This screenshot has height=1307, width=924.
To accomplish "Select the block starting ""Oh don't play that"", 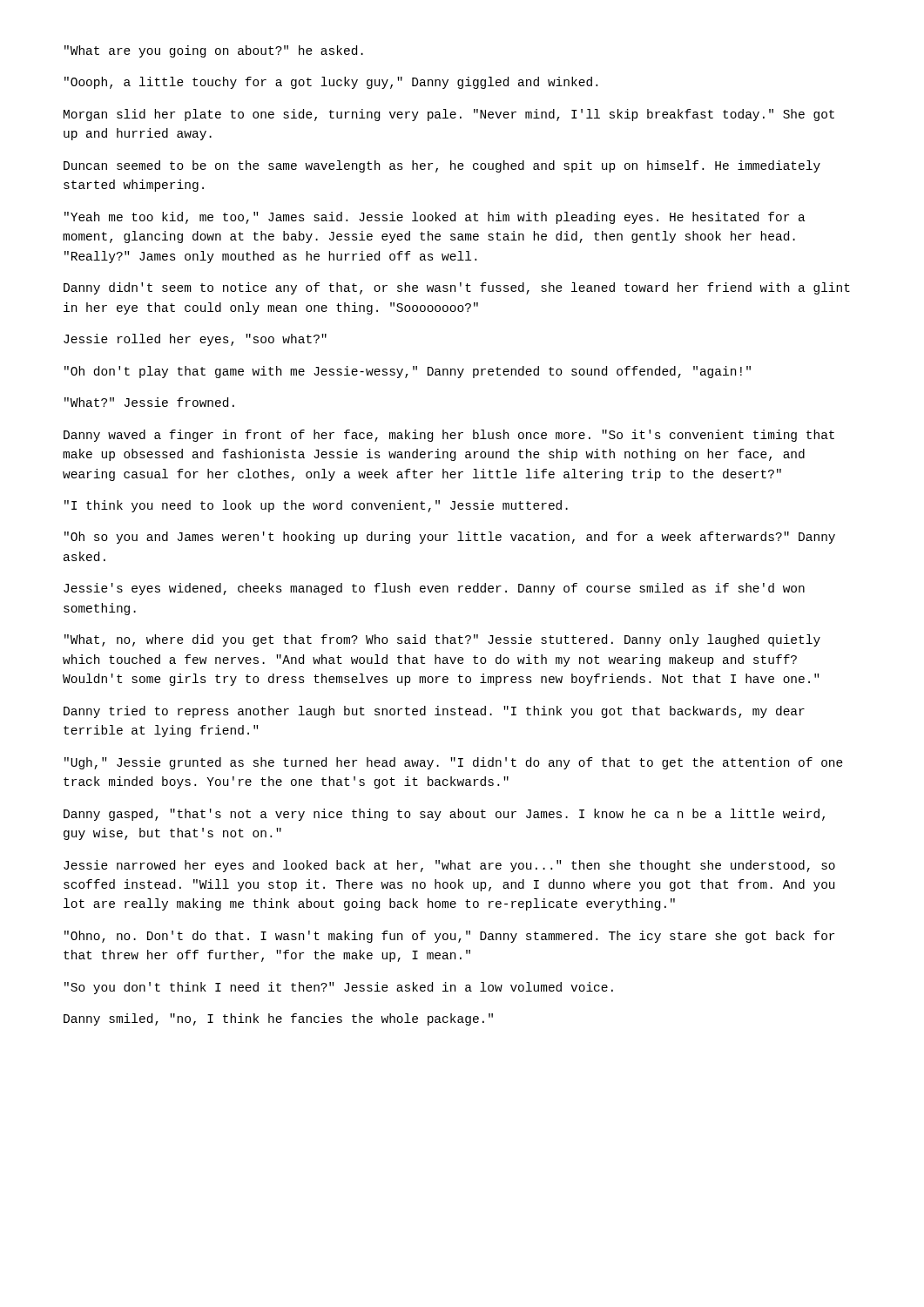I will coord(408,372).
